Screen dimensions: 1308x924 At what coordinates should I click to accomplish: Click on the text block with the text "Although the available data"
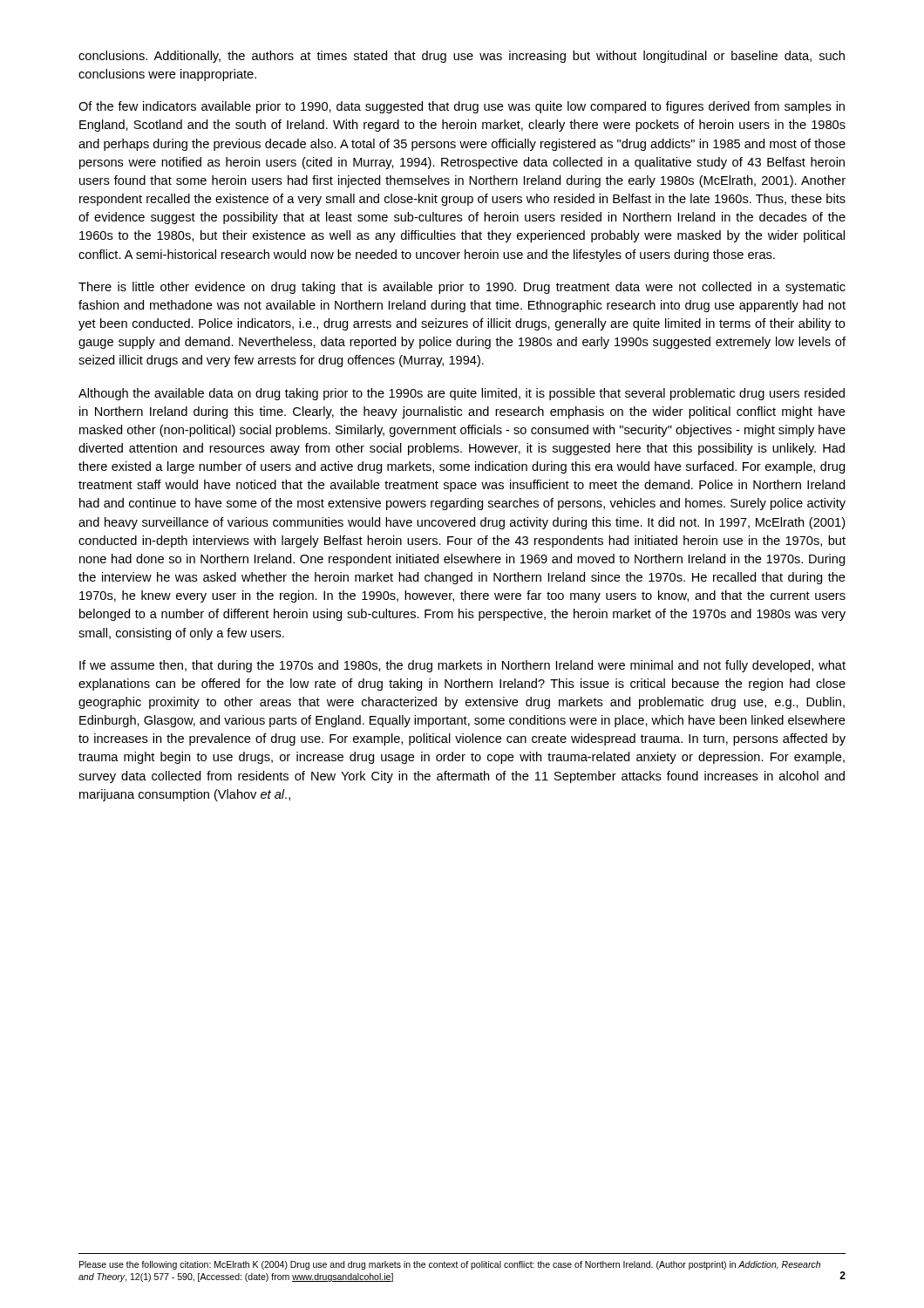(462, 513)
